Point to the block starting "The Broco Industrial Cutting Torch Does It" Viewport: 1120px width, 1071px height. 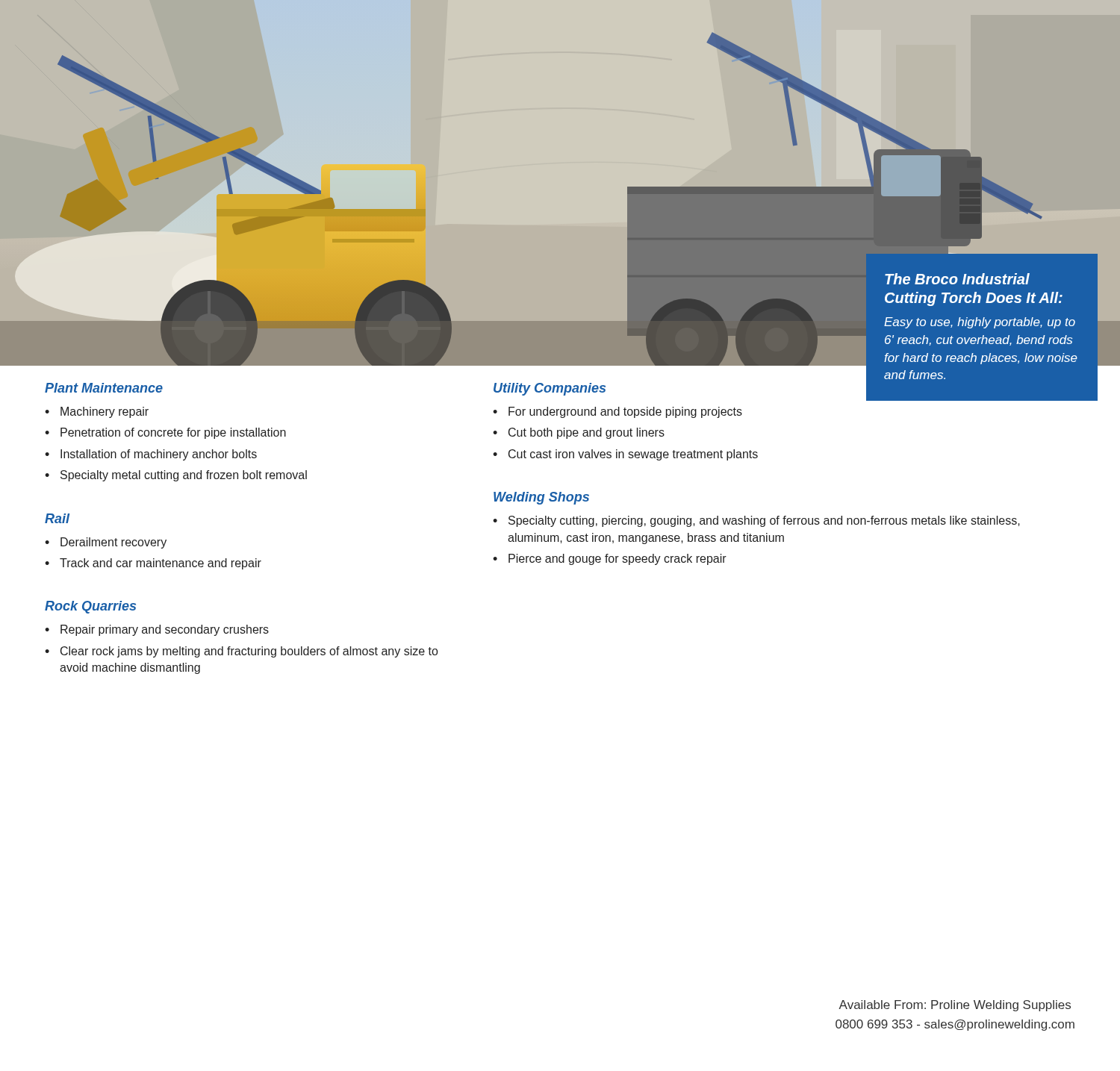tap(982, 327)
